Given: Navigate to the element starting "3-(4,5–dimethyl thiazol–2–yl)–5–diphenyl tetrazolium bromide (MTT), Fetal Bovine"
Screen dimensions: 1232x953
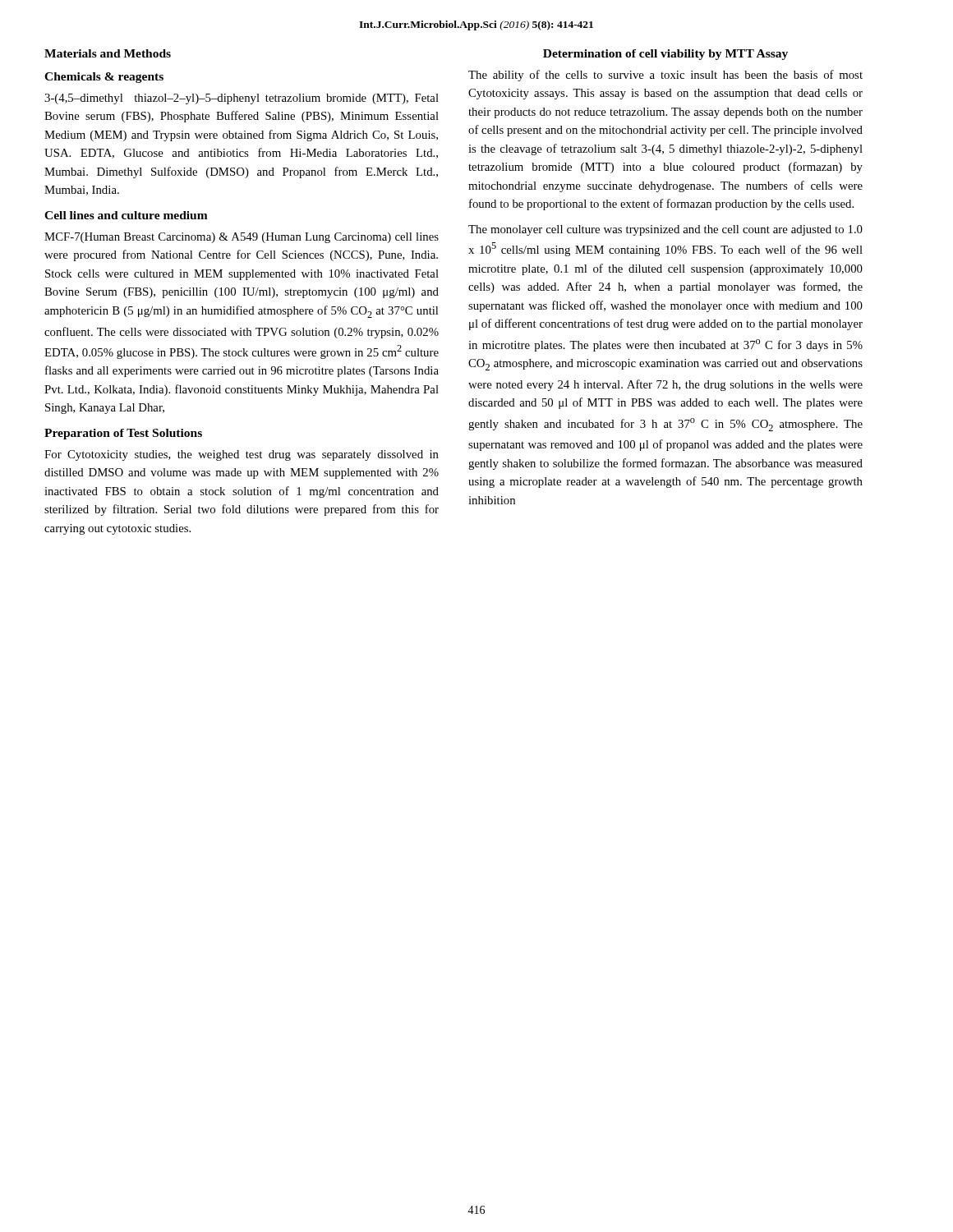Looking at the screenshot, I should pos(242,144).
